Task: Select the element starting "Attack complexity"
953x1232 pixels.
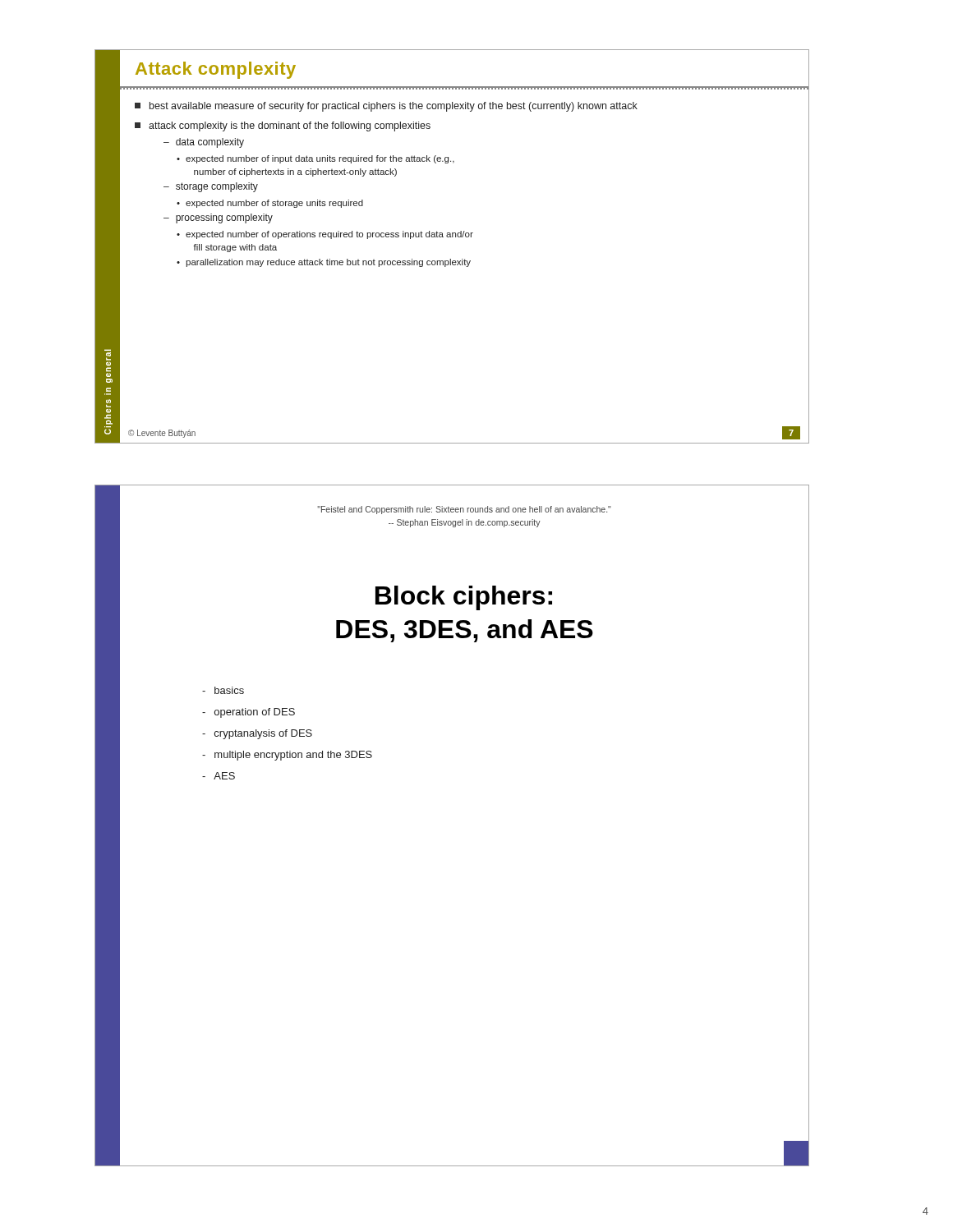Action: (x=216, y=69)
